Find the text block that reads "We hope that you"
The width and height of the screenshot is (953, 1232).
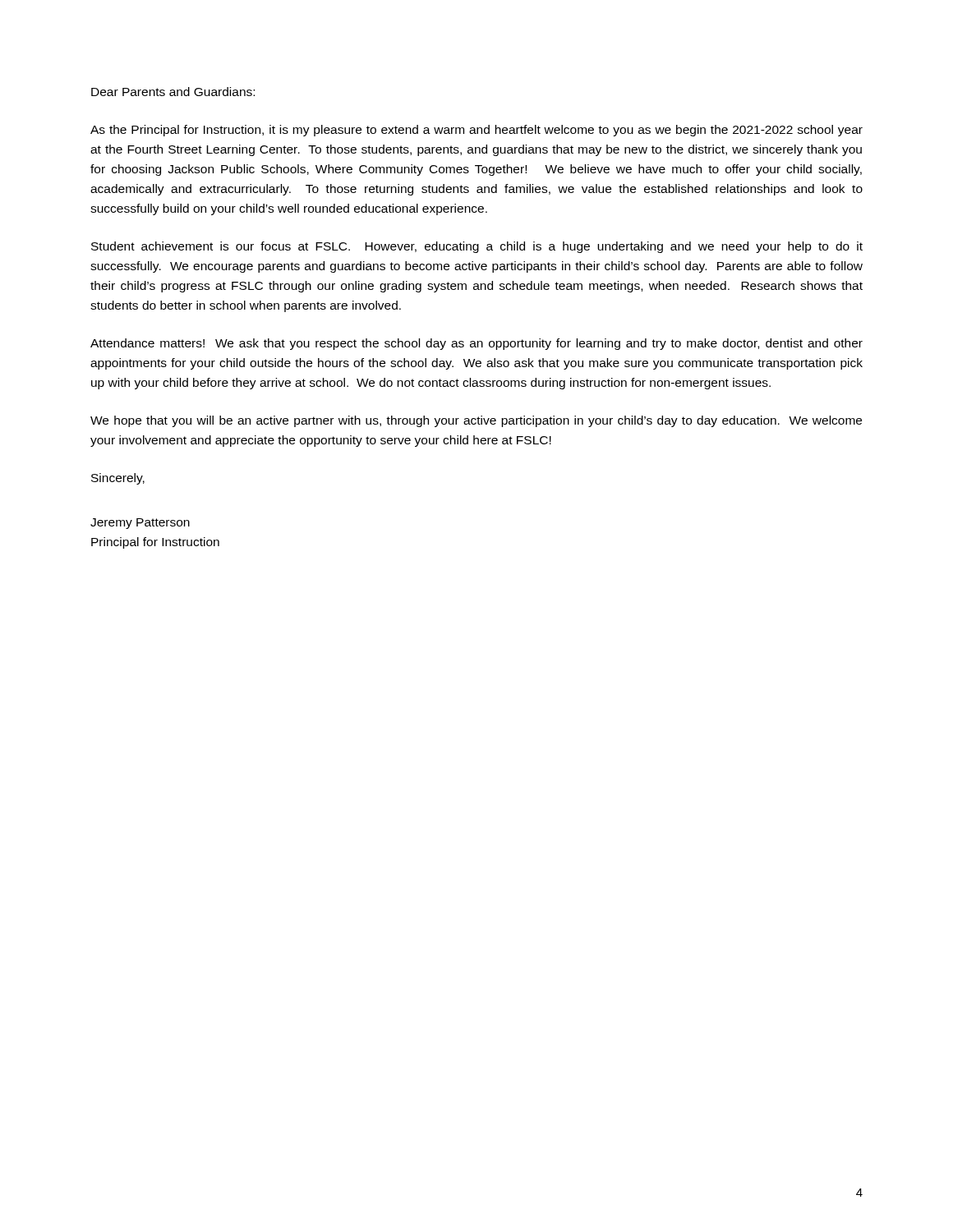click(x=476, y=430)
